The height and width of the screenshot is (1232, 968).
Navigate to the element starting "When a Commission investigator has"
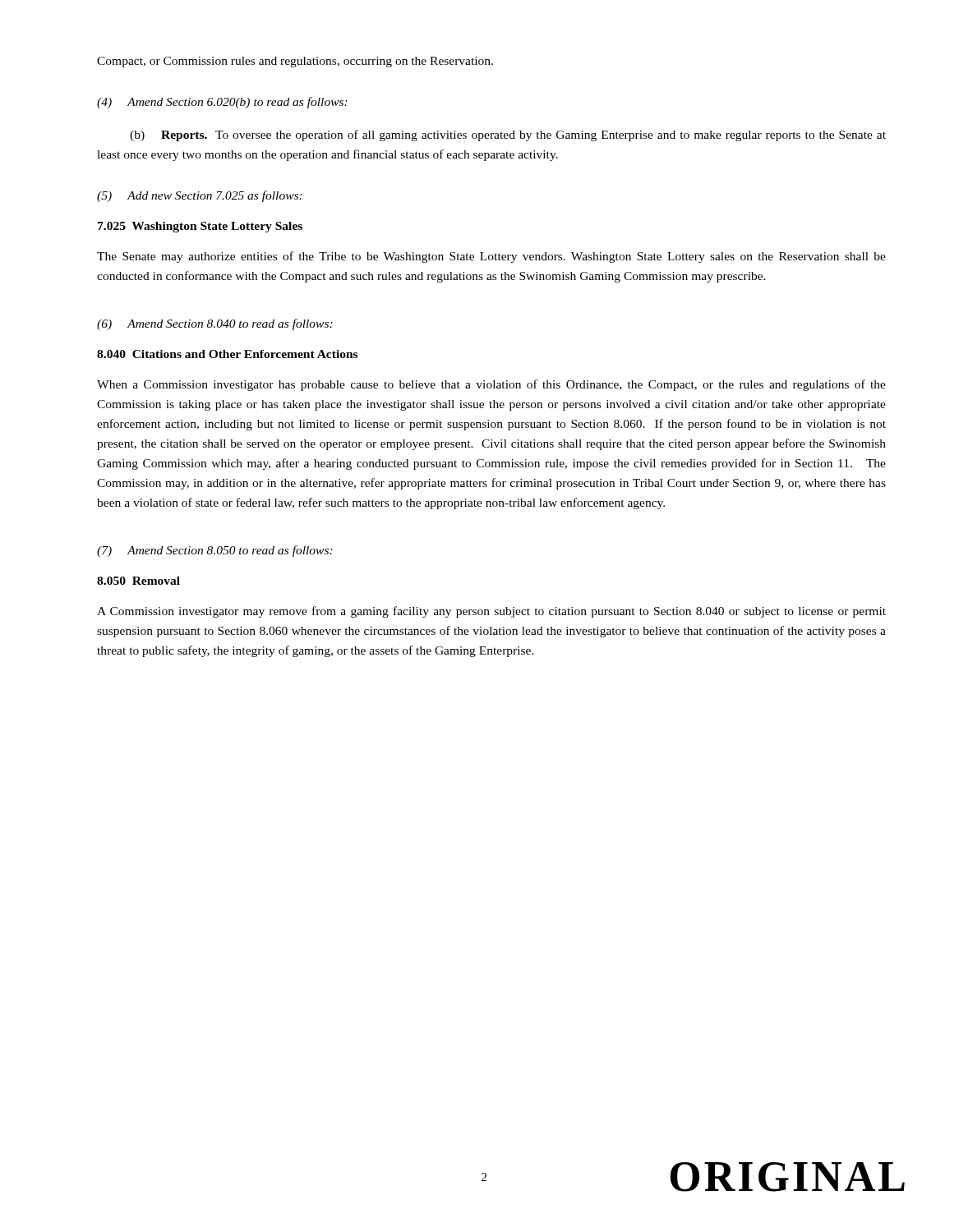491,443
